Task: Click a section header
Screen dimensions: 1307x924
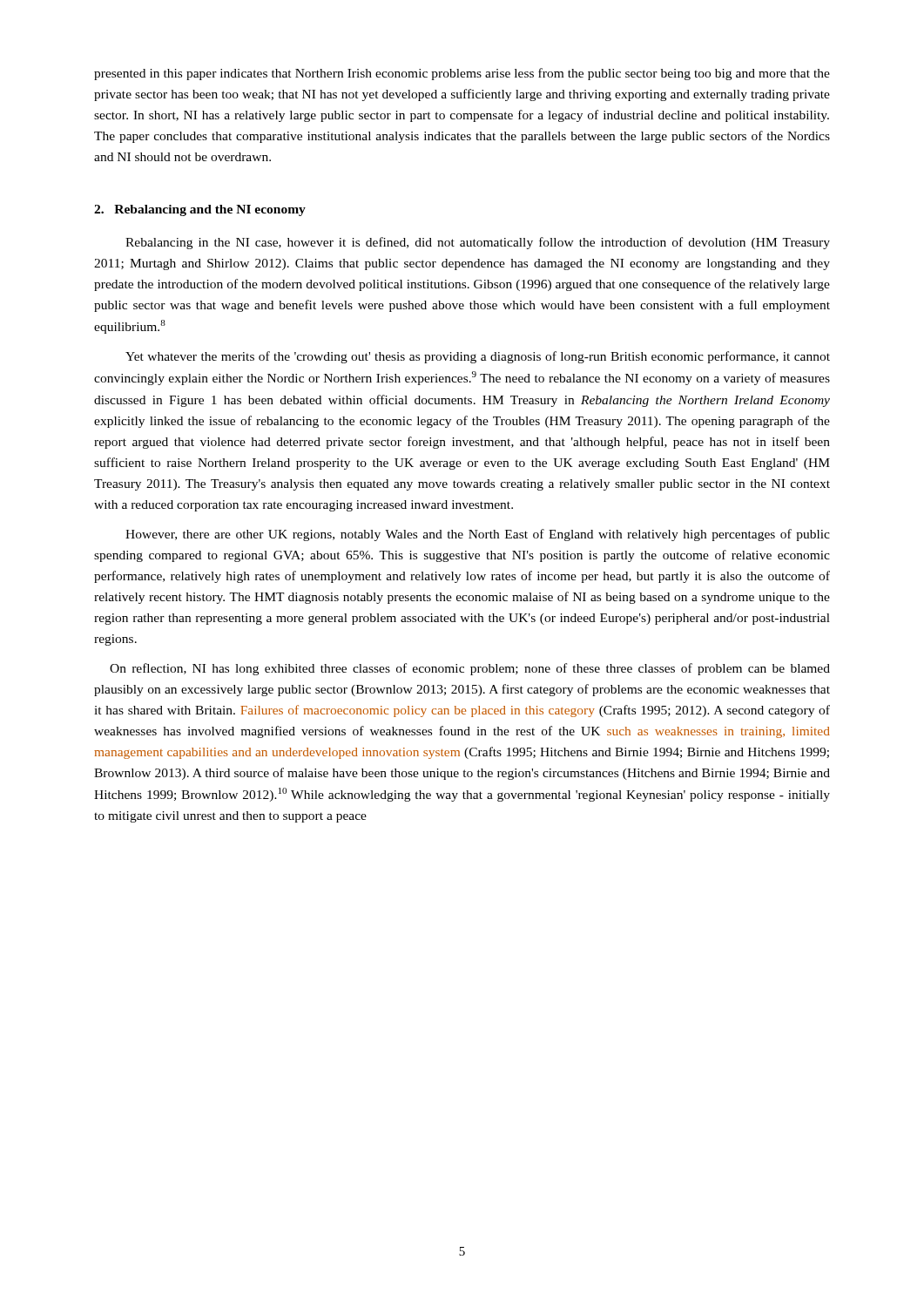Action: coord(200,209)
